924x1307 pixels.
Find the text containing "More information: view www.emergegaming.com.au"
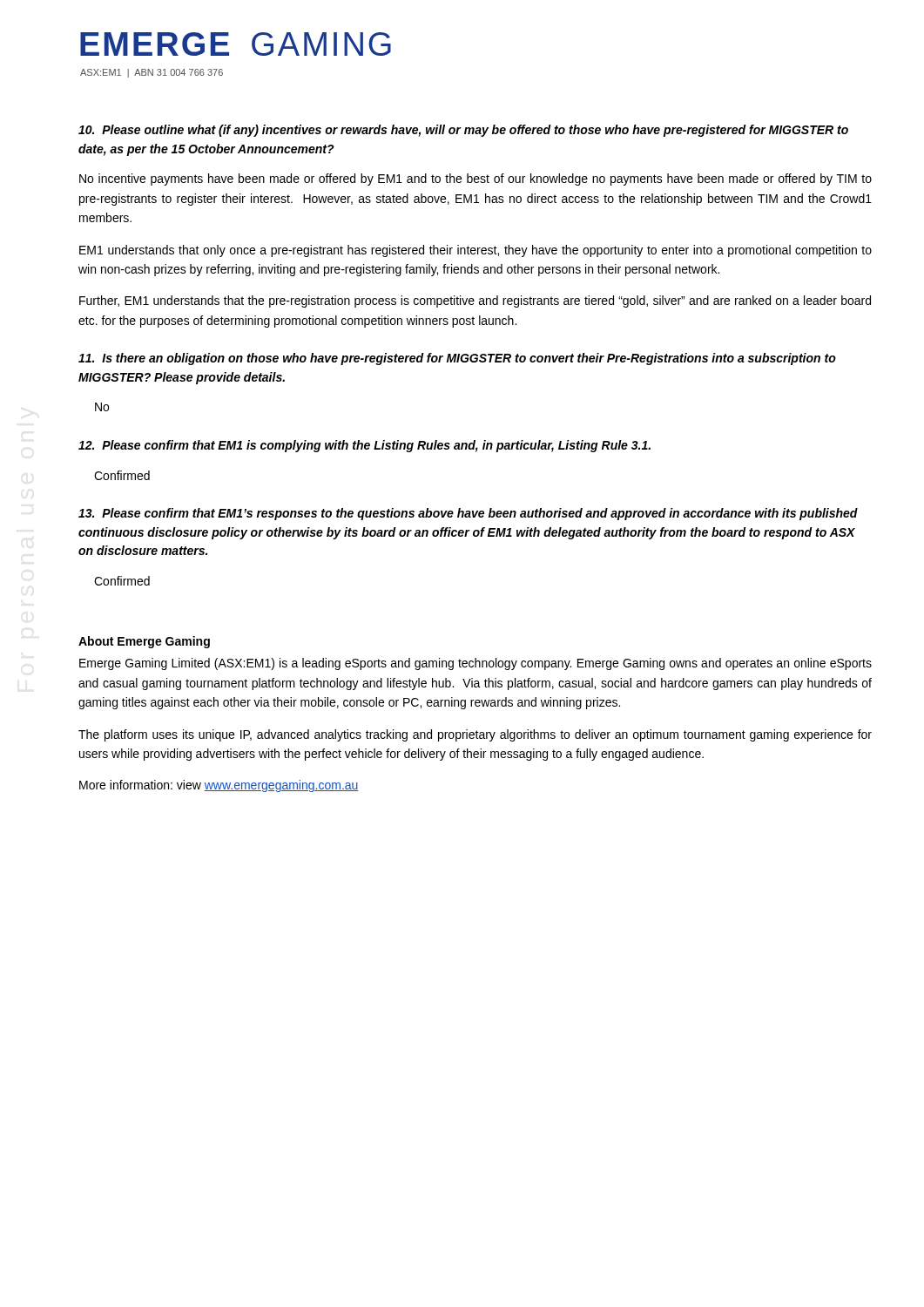[218, 785]
